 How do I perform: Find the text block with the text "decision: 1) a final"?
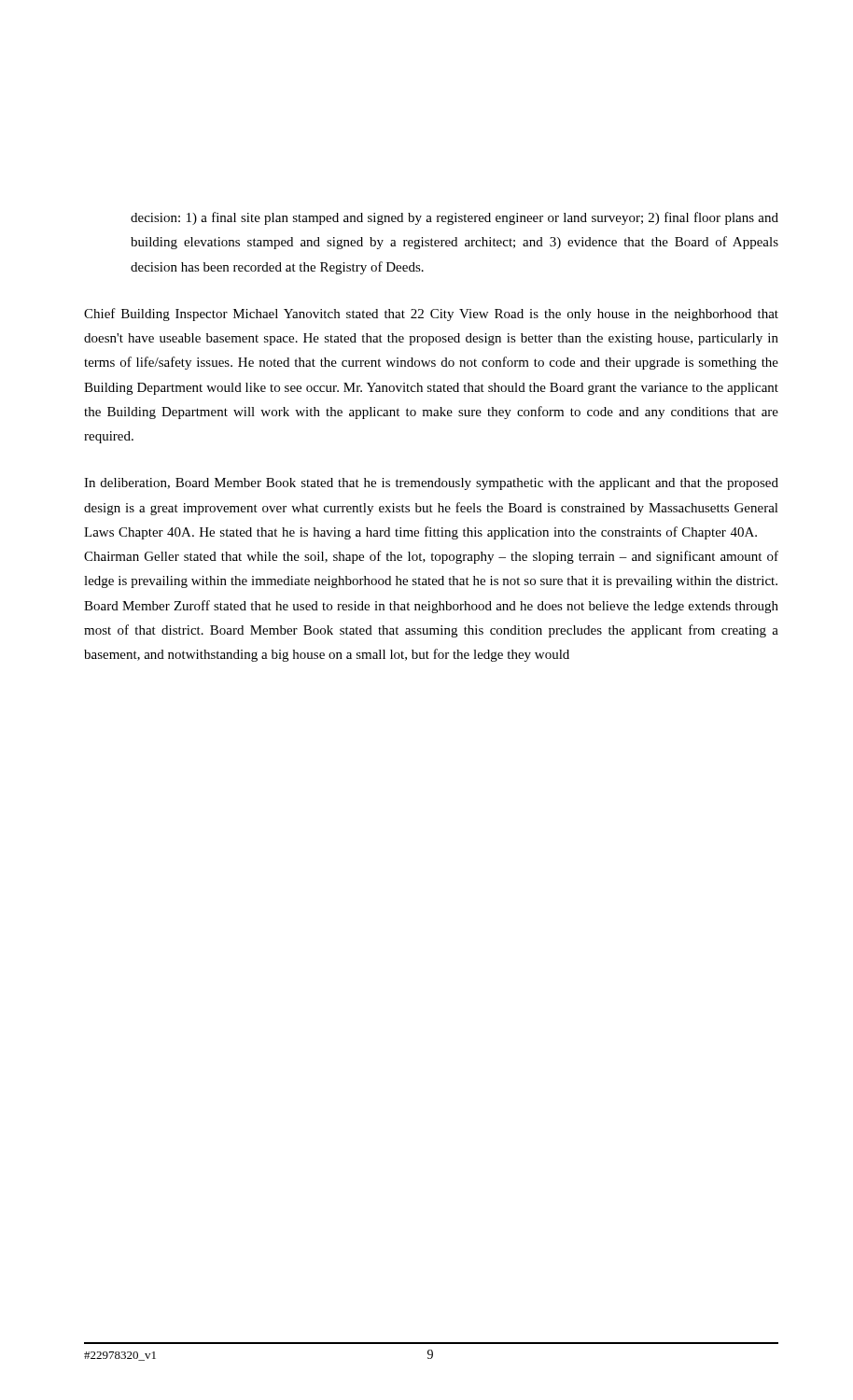click(x=455, y=242)
